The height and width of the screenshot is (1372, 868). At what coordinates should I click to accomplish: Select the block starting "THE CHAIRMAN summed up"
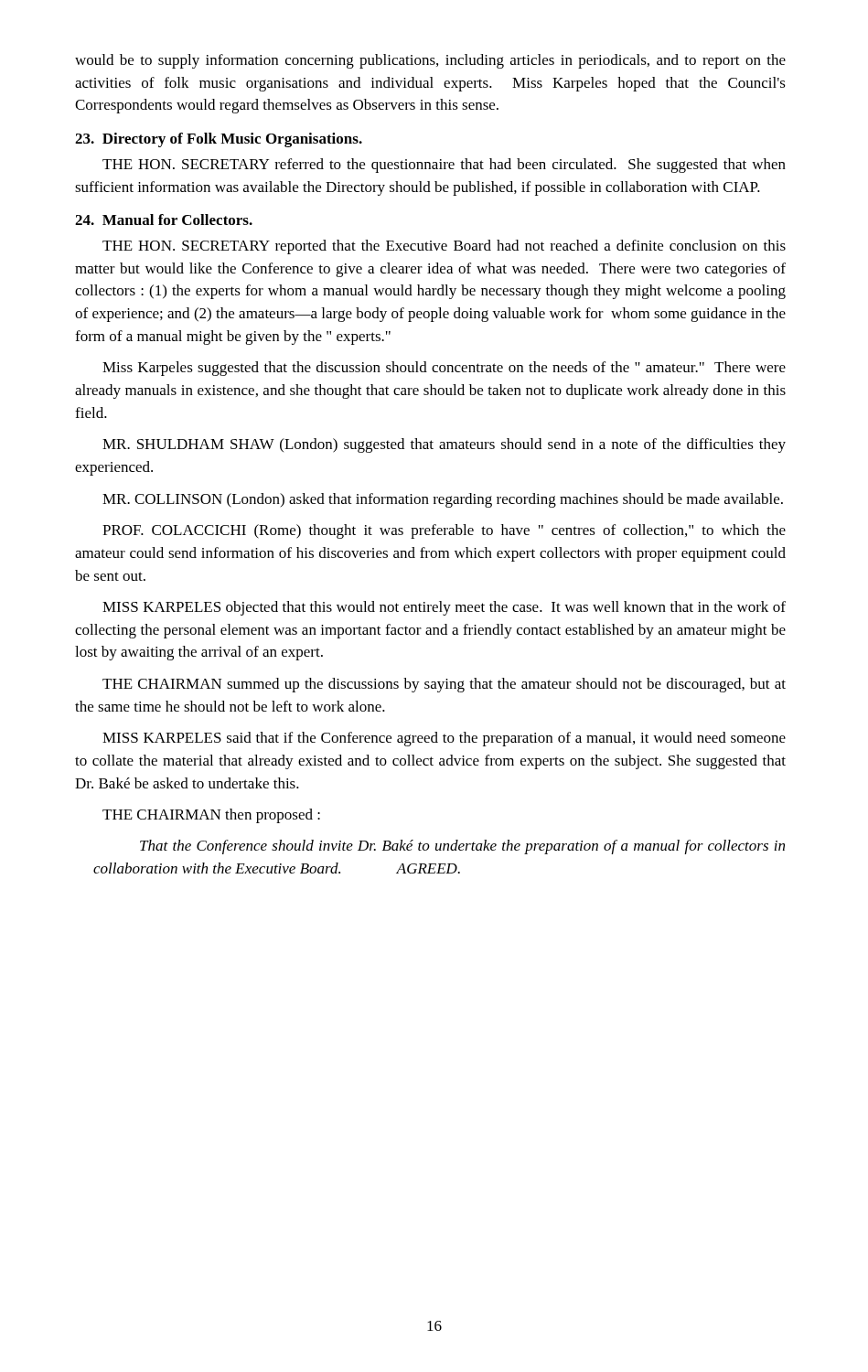click(x=430, y=695)
